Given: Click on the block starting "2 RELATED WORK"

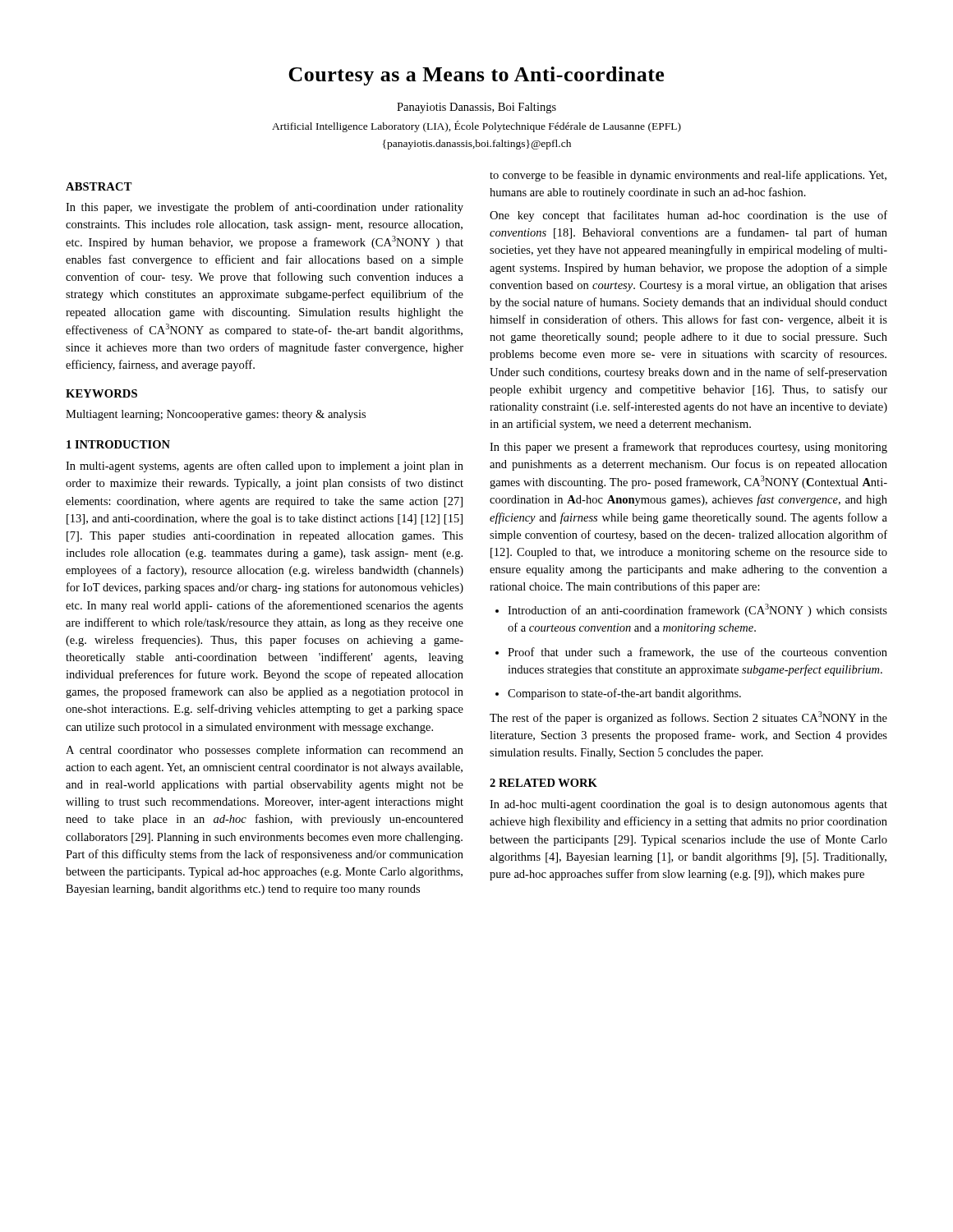Looking at the screenshot, I should [x=543, y=783].
